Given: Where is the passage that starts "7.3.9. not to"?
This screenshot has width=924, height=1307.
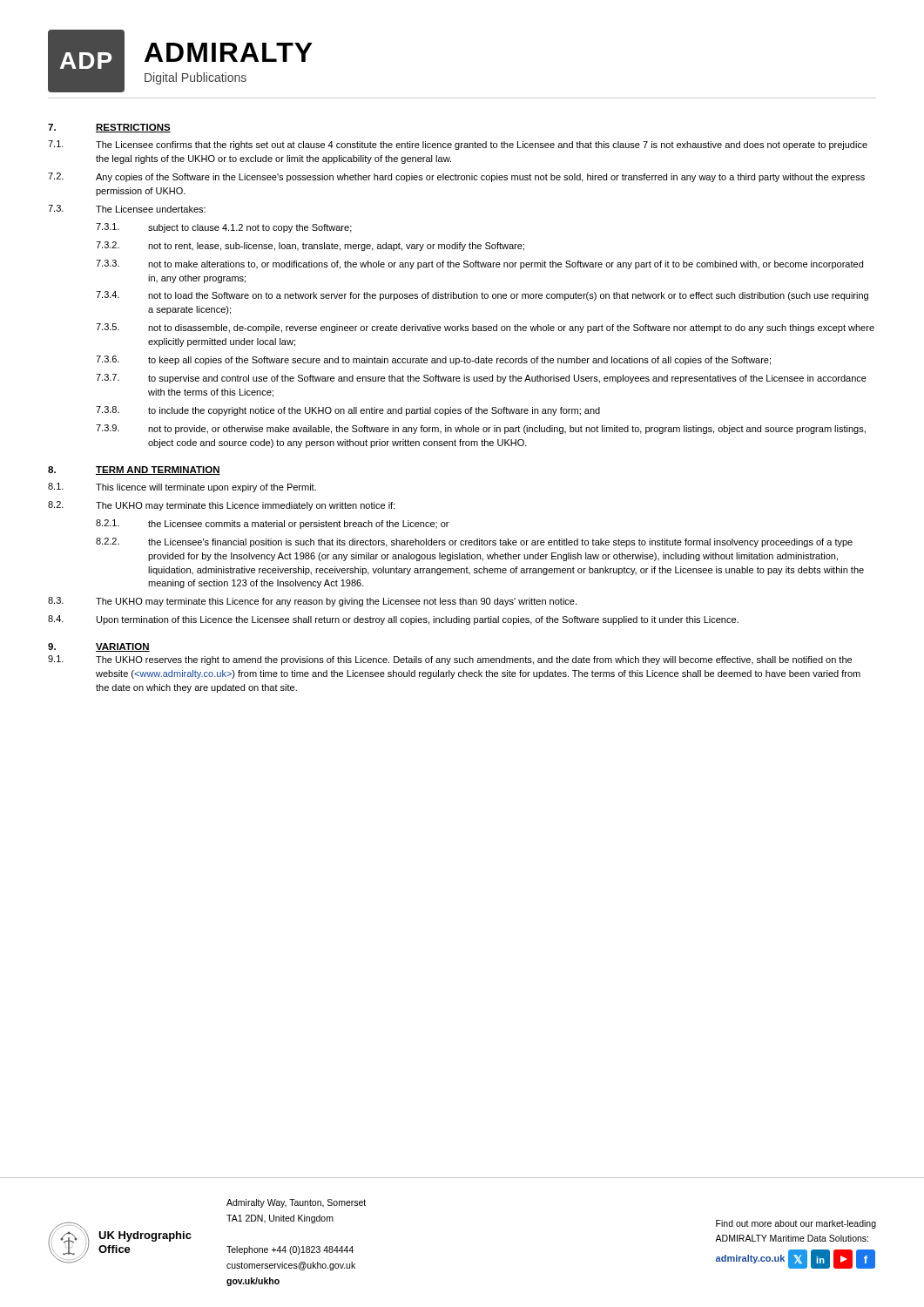Looking at the screenshot, I should (x=486, y=436).
